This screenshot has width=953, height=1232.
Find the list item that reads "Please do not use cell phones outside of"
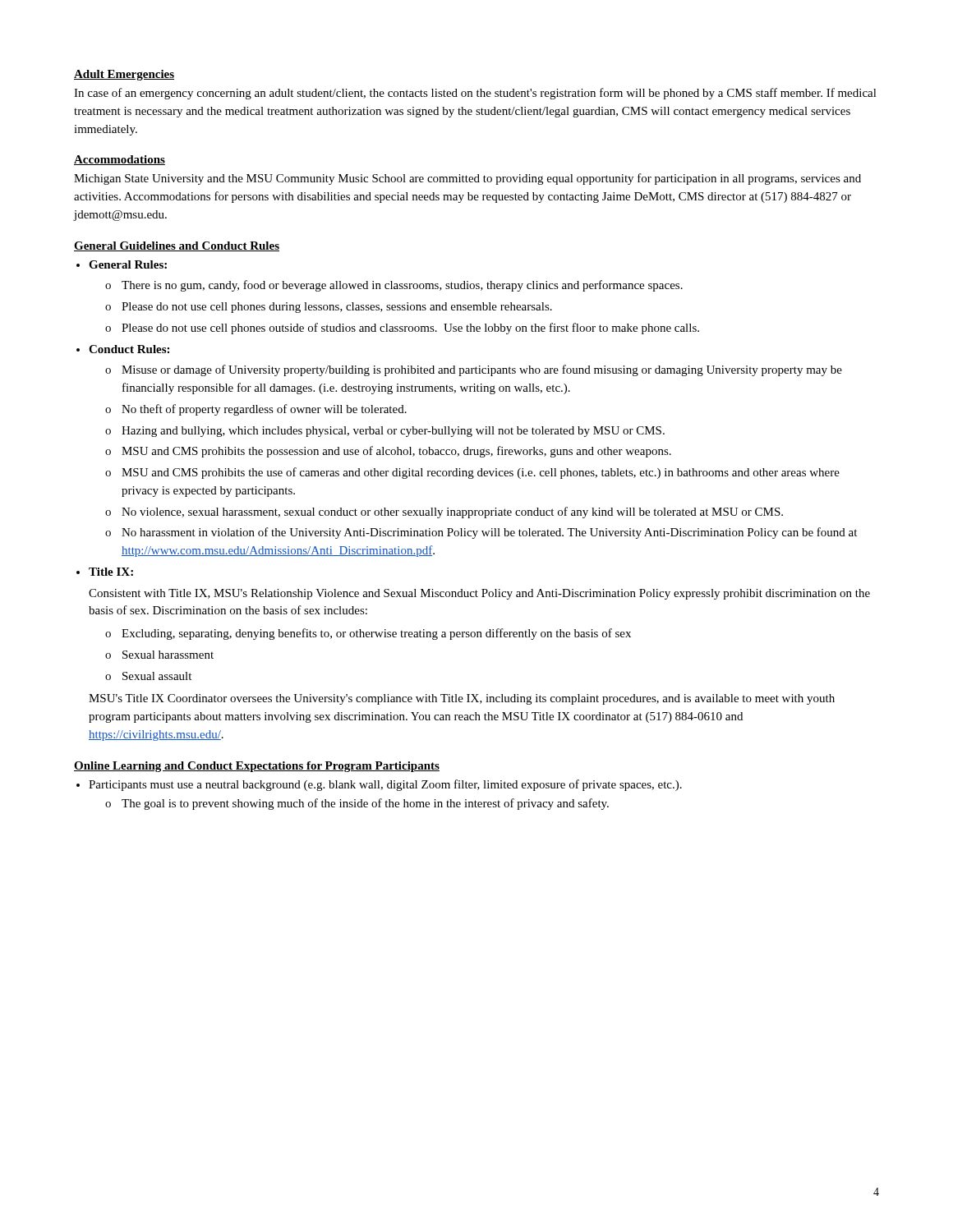[411, 328]
